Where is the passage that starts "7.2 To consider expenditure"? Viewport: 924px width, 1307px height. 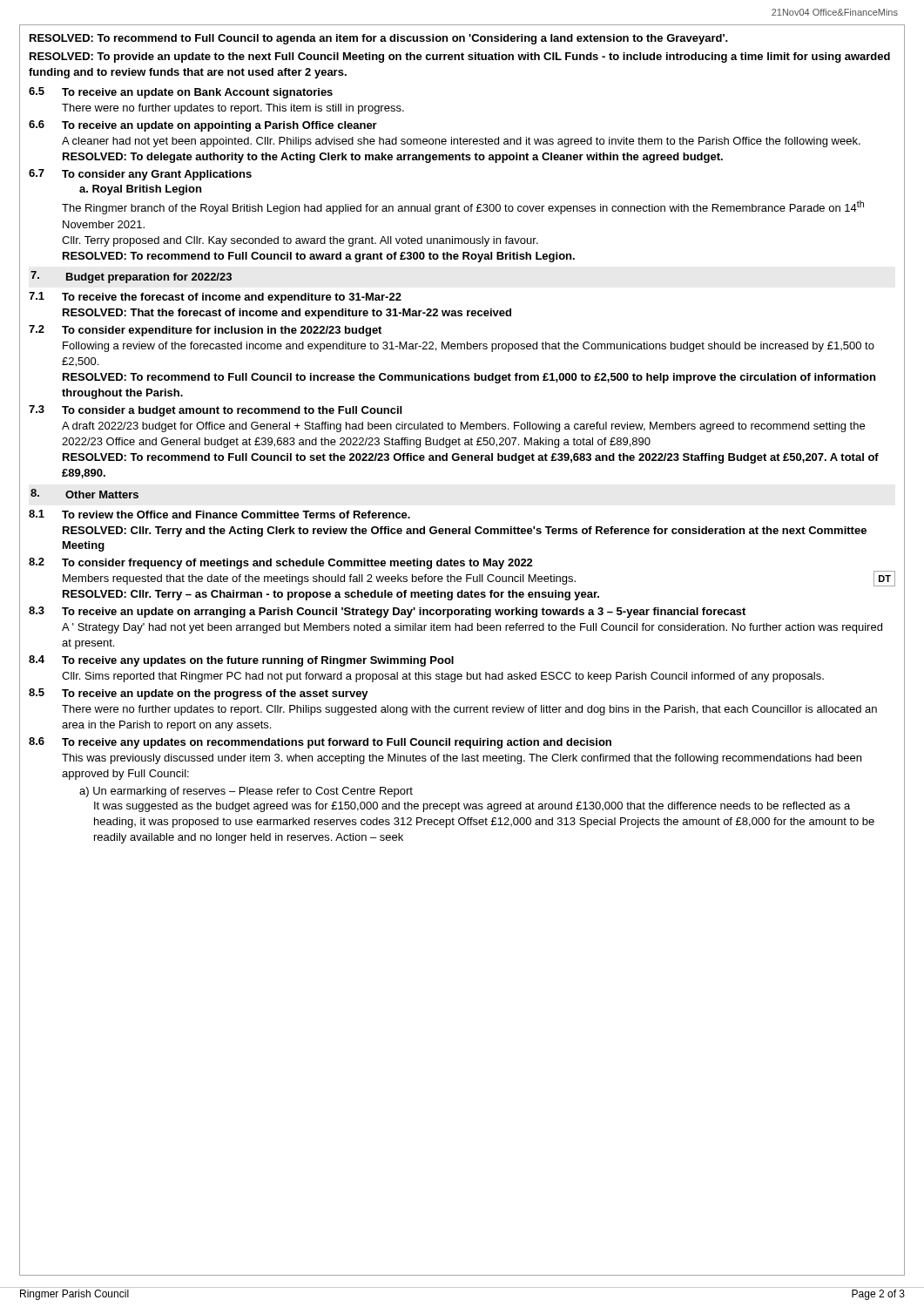click(205, 331)
